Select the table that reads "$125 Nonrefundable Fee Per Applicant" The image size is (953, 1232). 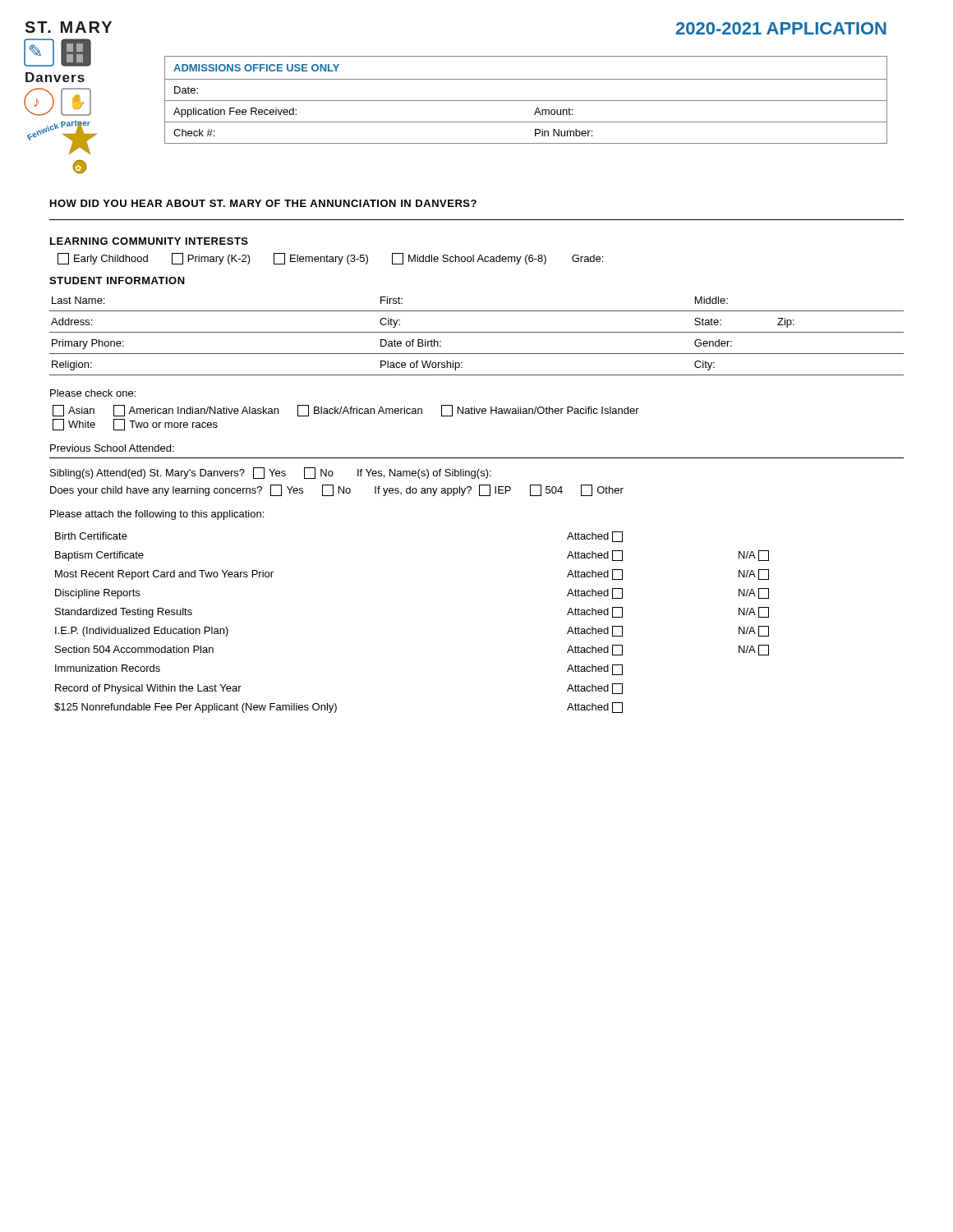(x=476, y=621)
